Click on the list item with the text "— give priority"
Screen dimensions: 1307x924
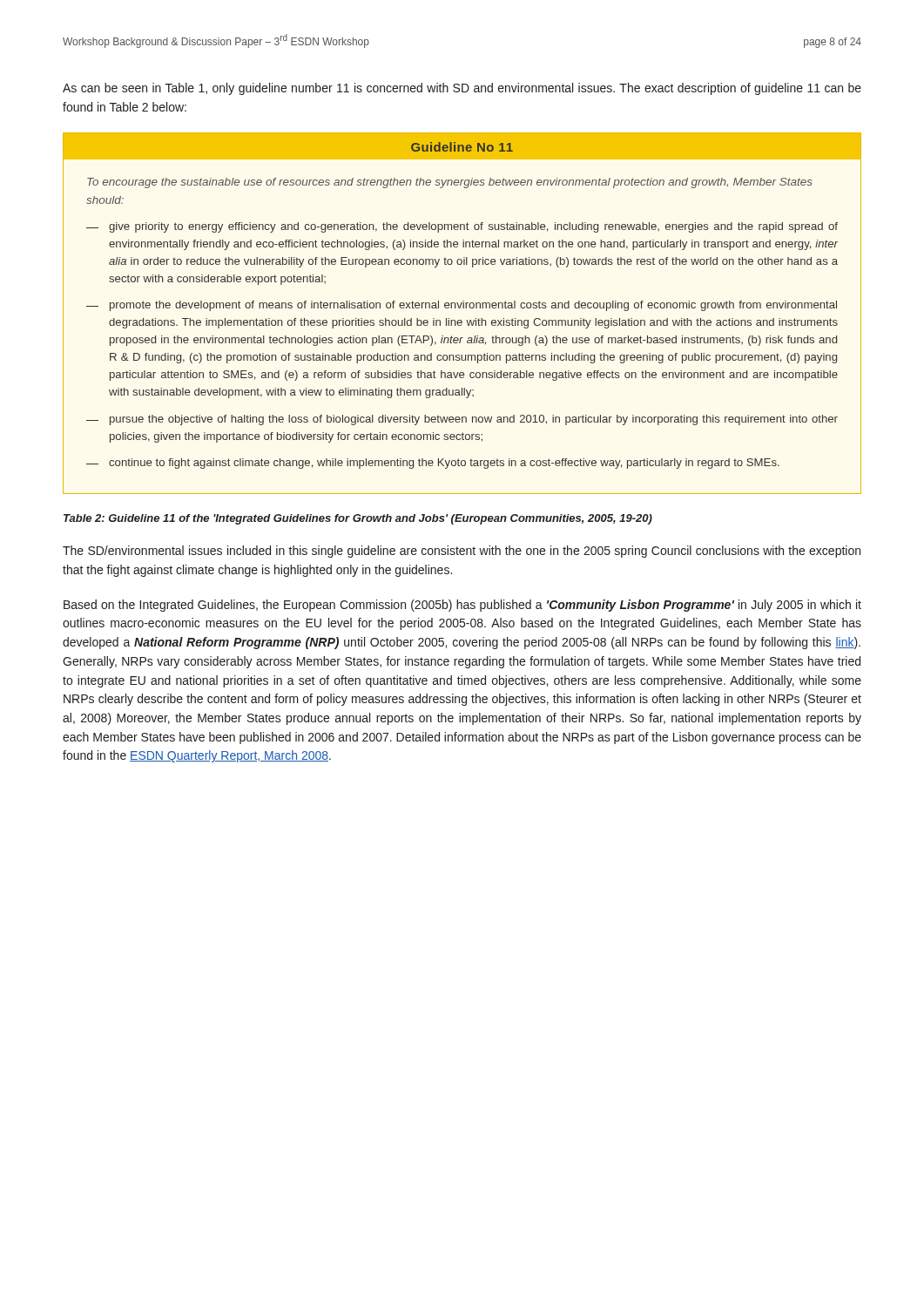(x=462, y=253)
